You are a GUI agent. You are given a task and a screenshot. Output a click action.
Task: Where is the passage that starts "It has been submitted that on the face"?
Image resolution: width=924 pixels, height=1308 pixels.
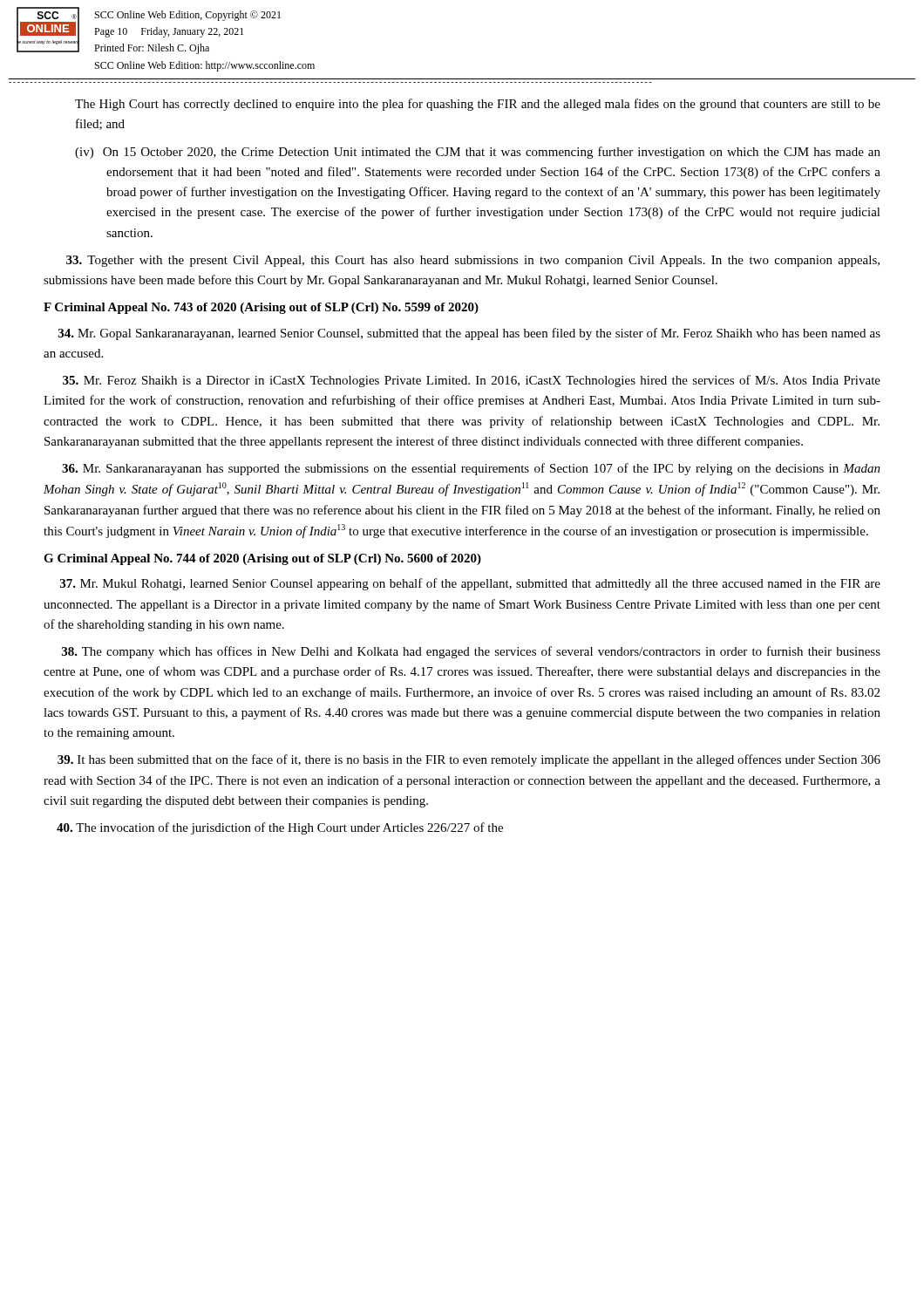(x=462, y=781)
